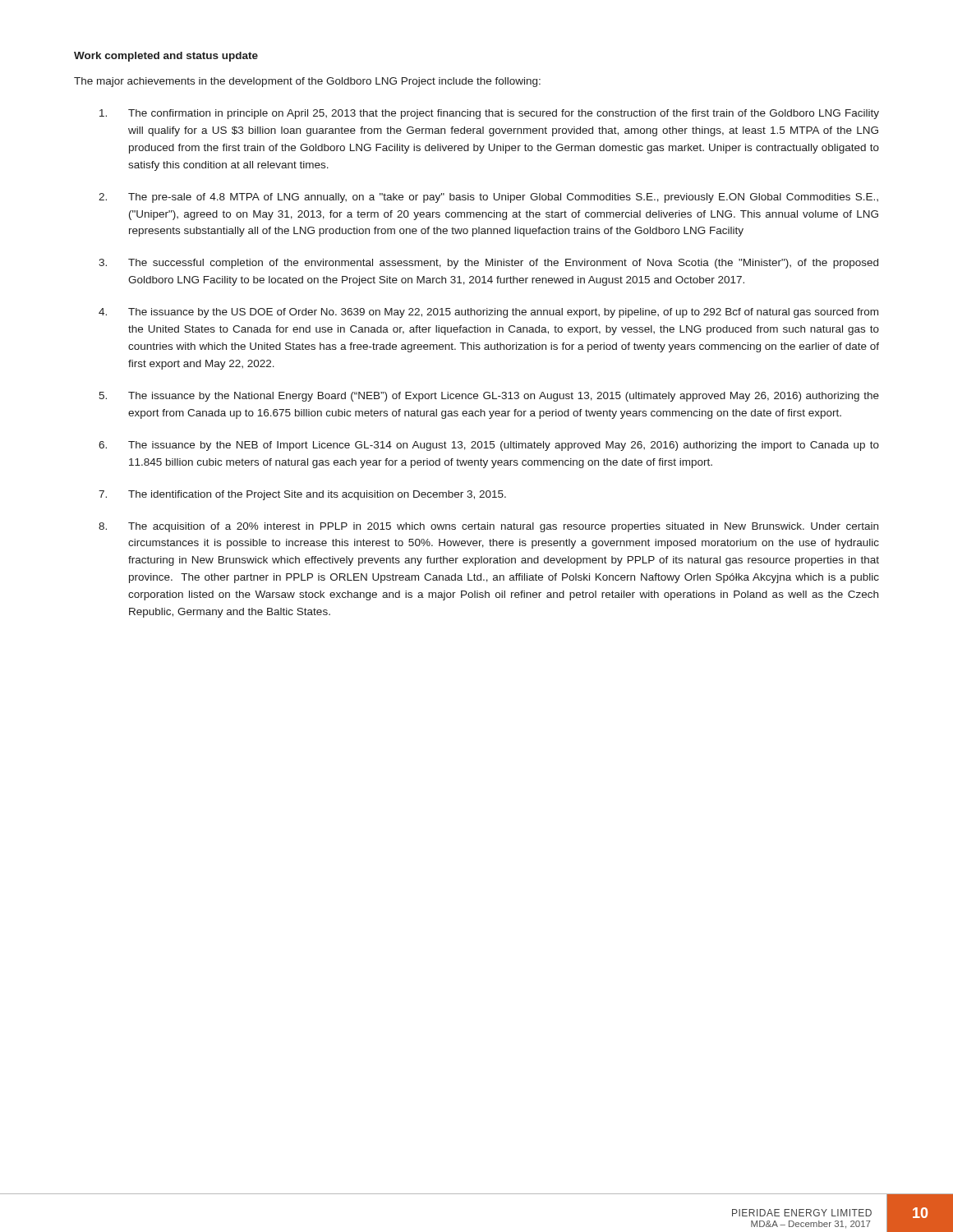Locate the block of text that opens with "3. The successful"

pyautogui.click(x=489, y=272)
